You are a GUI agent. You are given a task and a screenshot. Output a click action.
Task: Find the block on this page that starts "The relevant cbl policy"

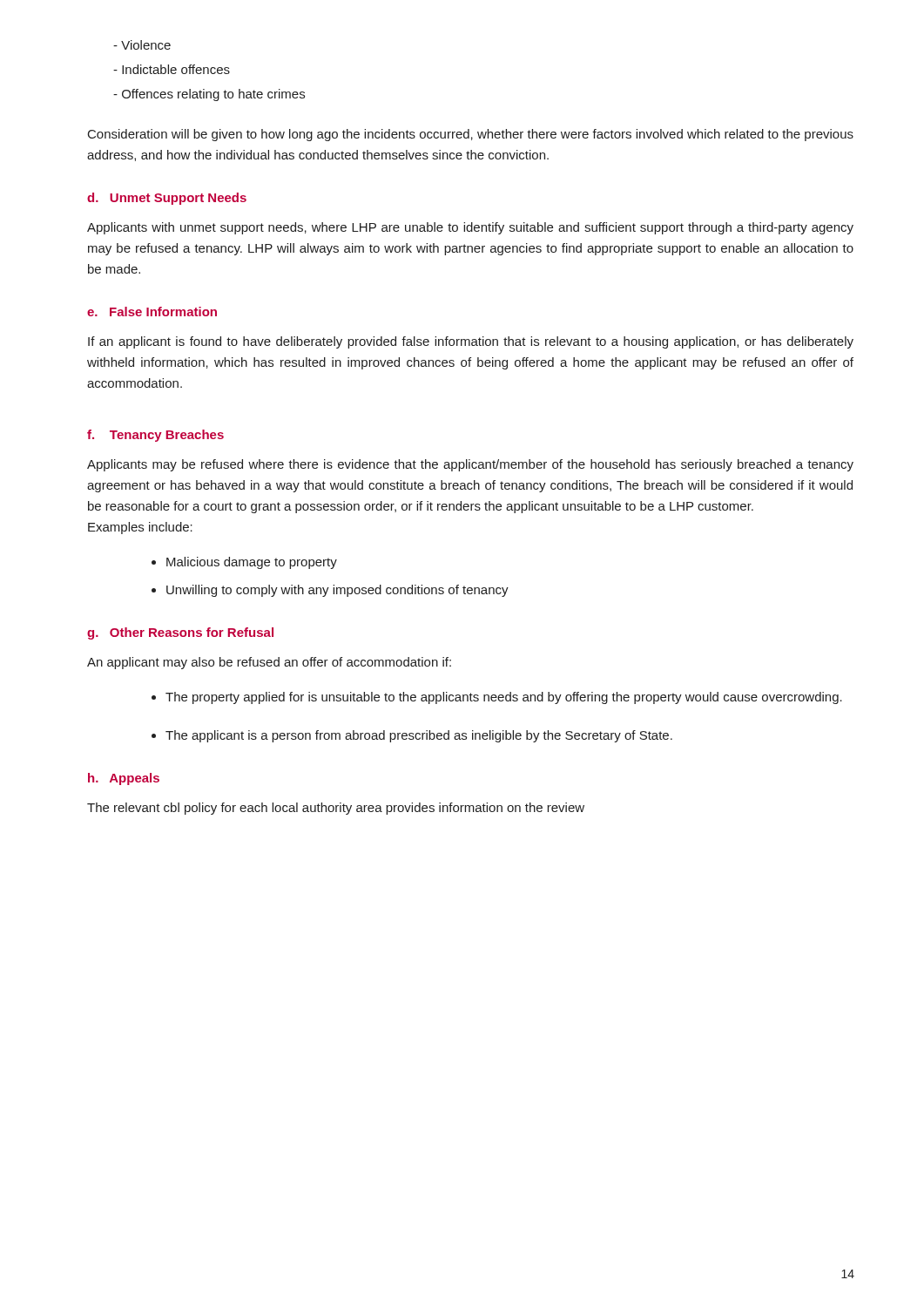(x=336, y=807)
